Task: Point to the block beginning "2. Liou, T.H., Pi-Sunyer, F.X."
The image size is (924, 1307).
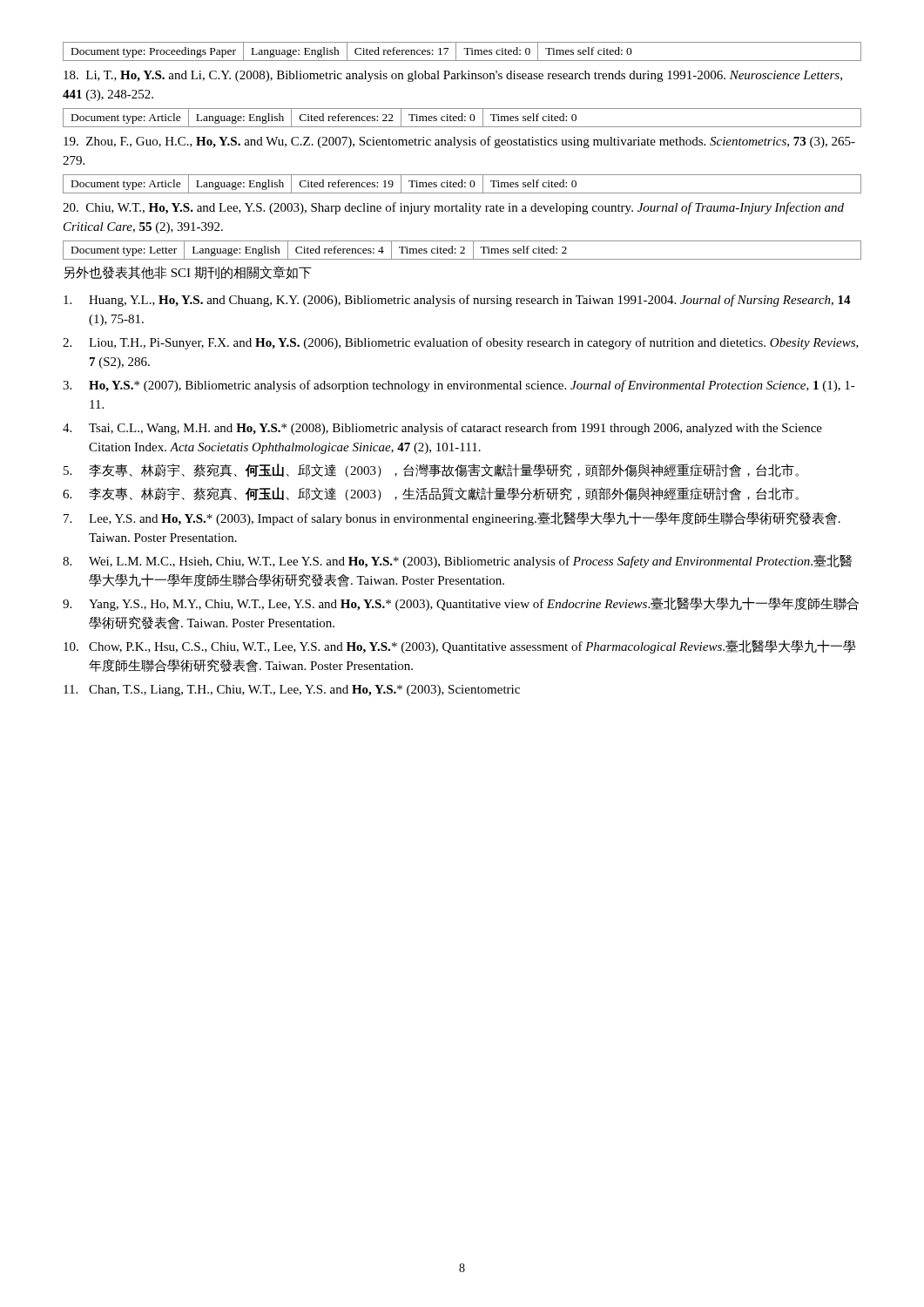Action: [462, 352]
